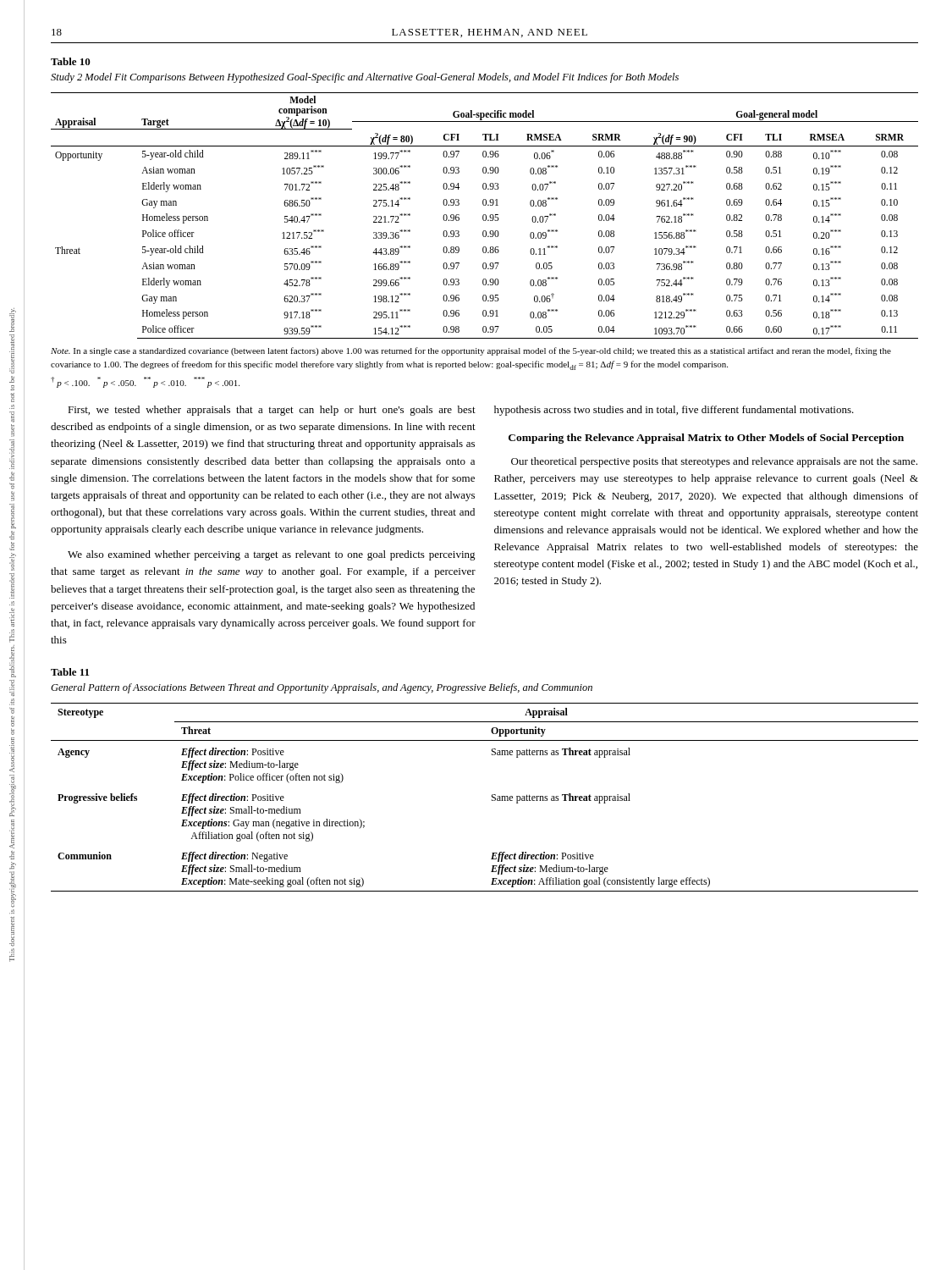The image size is (952, 1270).
Task: Select the table that reads "154.12 ***"
Action: coord(484,215)
